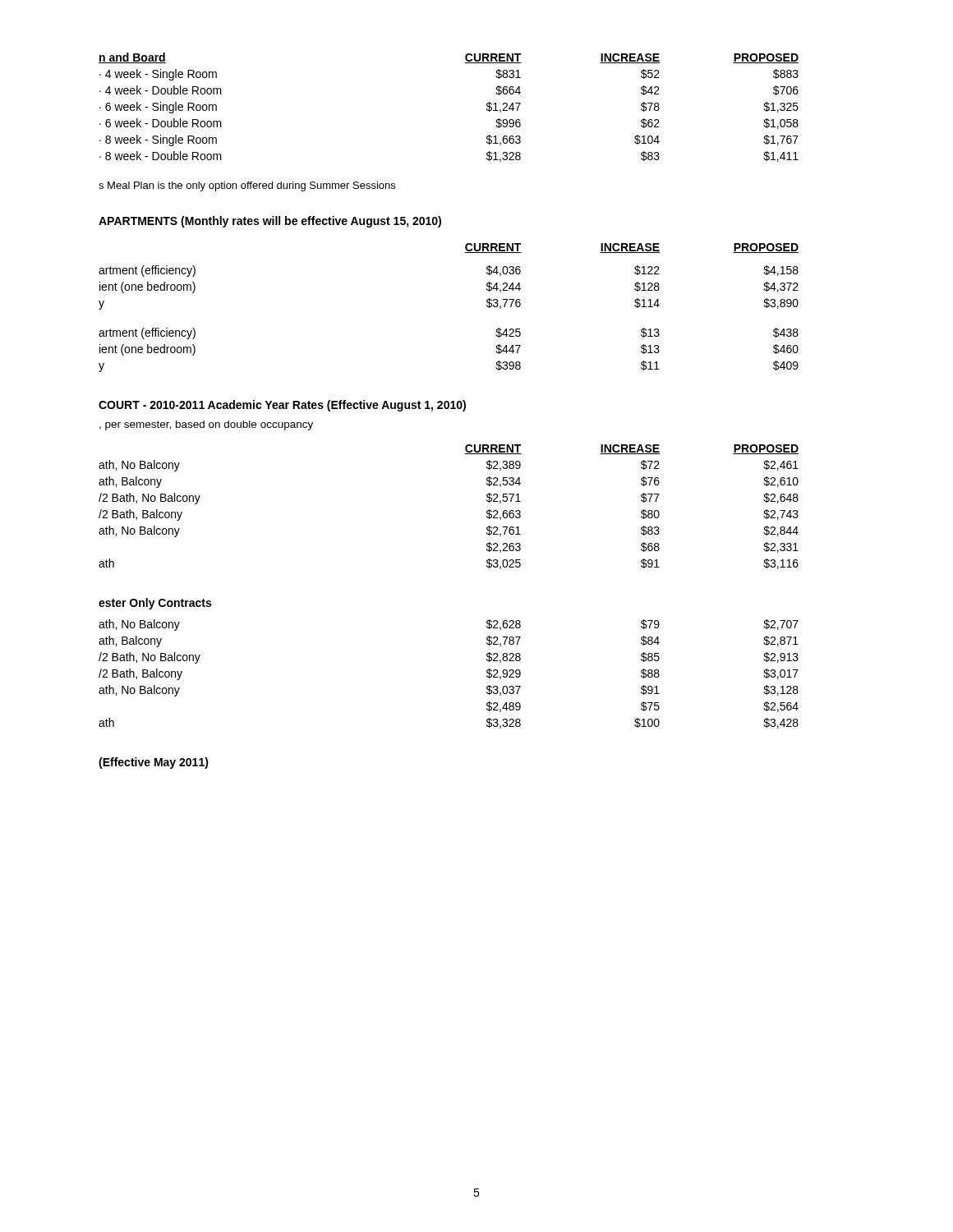Locate the section header with the text "COURT - 2010-2011 Academic Year Rates"
This screenshot has width=953, height=1232.
click(282, 405)
